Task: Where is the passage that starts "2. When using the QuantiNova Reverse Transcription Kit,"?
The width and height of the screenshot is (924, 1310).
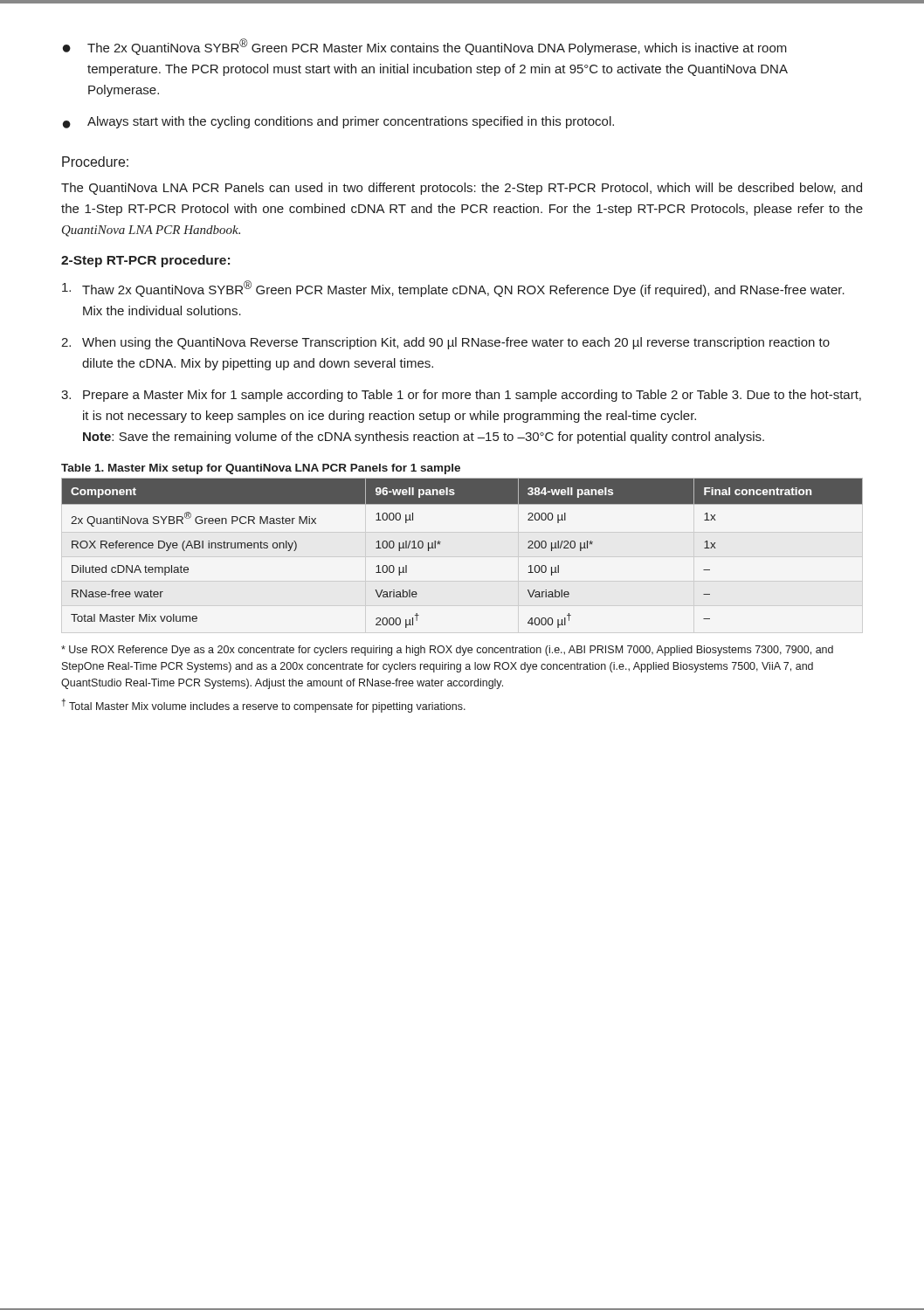Action: [462, 353]
